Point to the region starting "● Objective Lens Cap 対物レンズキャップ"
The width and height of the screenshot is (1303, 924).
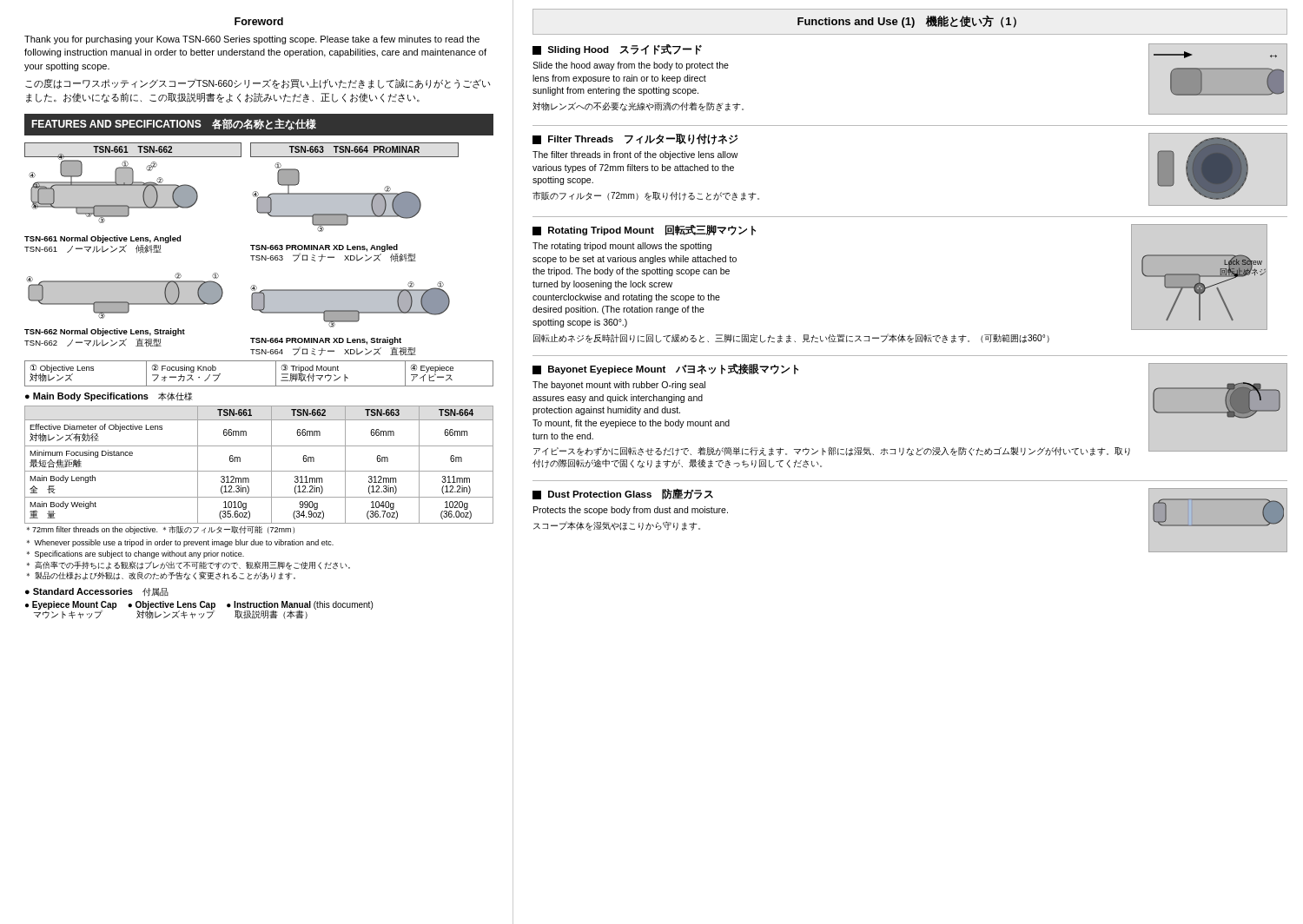172,610
